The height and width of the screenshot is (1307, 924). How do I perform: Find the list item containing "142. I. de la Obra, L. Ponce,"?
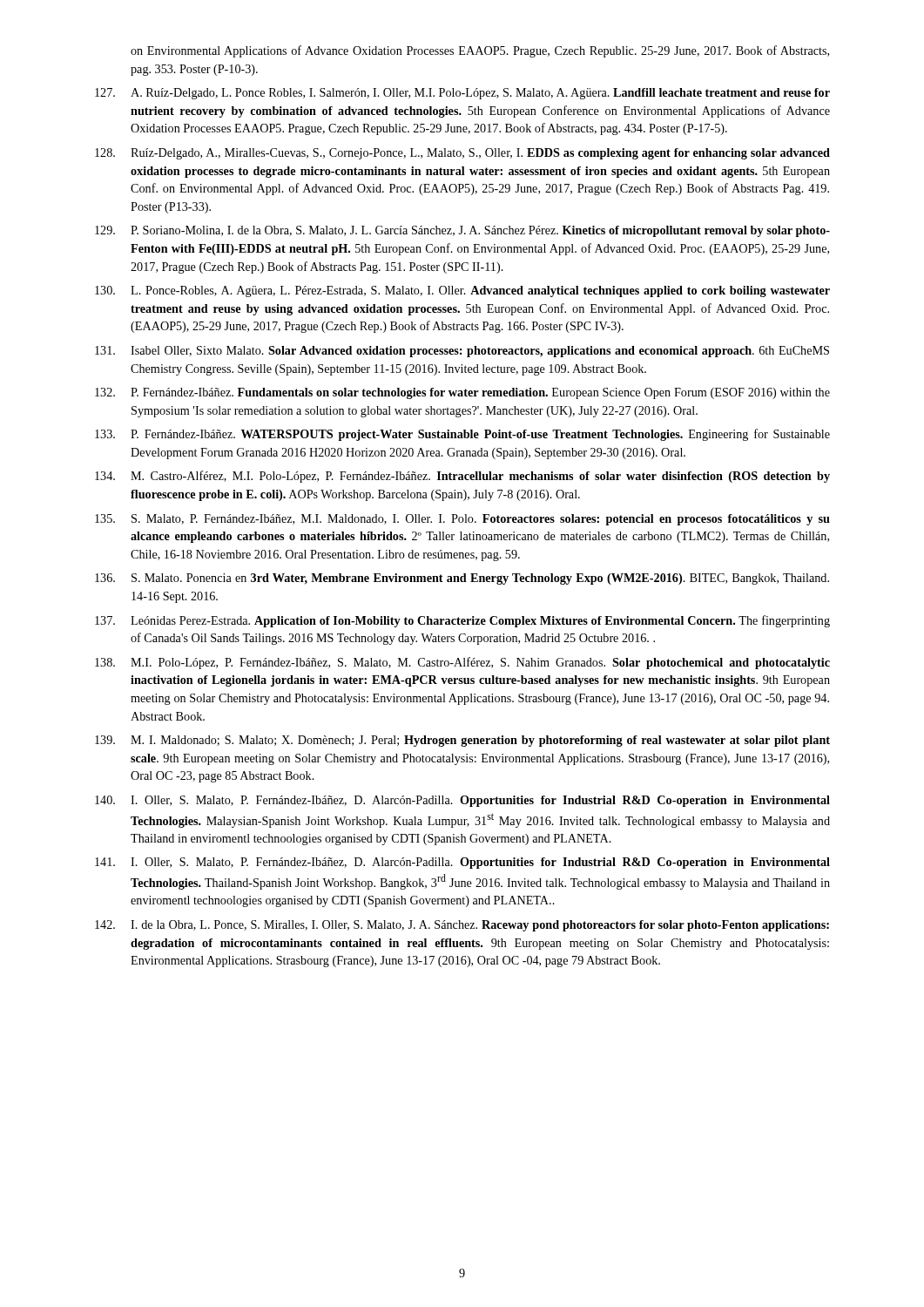(462, 943)
